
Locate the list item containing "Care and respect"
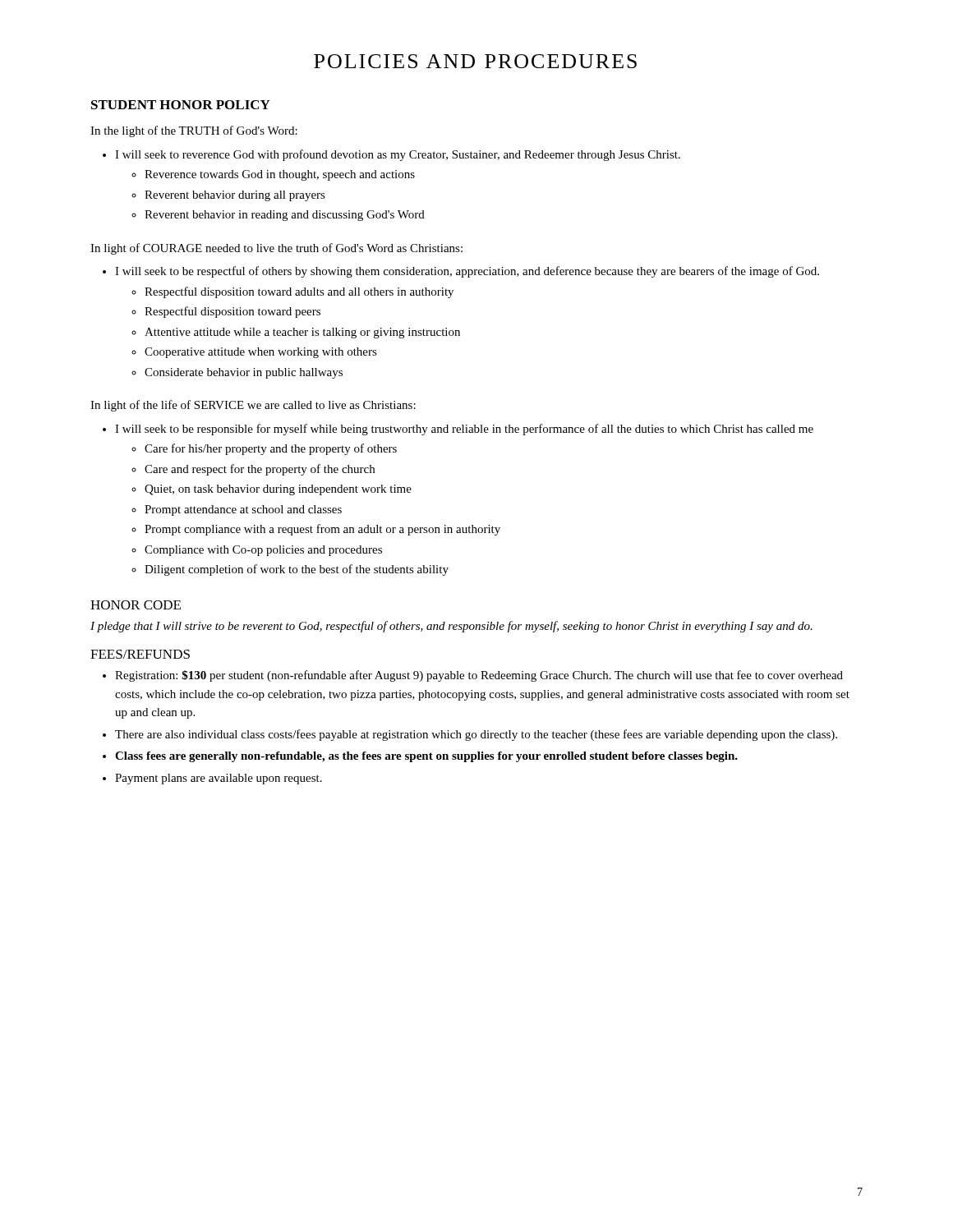point(260,469)
